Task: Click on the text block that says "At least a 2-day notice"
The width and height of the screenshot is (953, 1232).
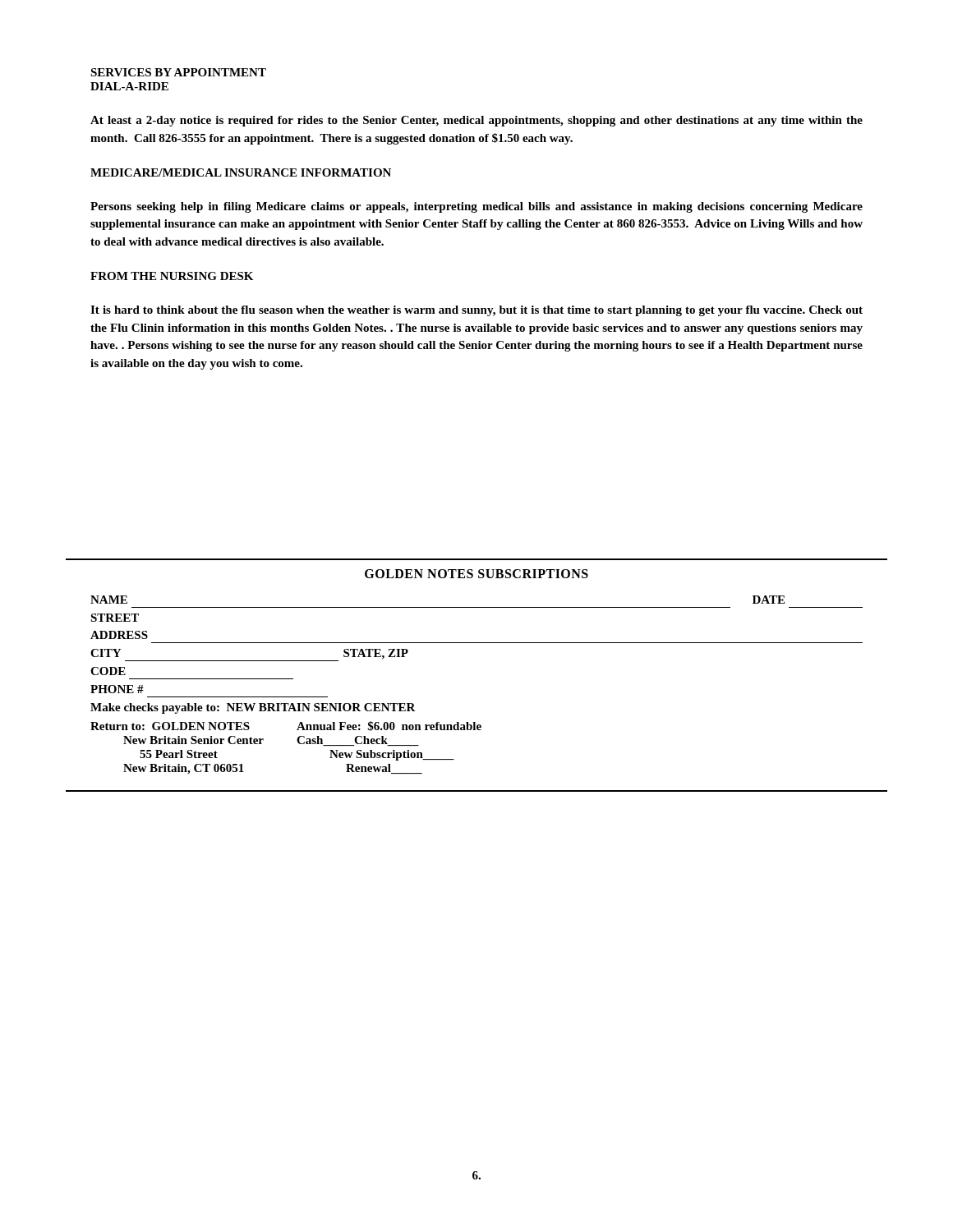Action: click(x=476, y=130)
